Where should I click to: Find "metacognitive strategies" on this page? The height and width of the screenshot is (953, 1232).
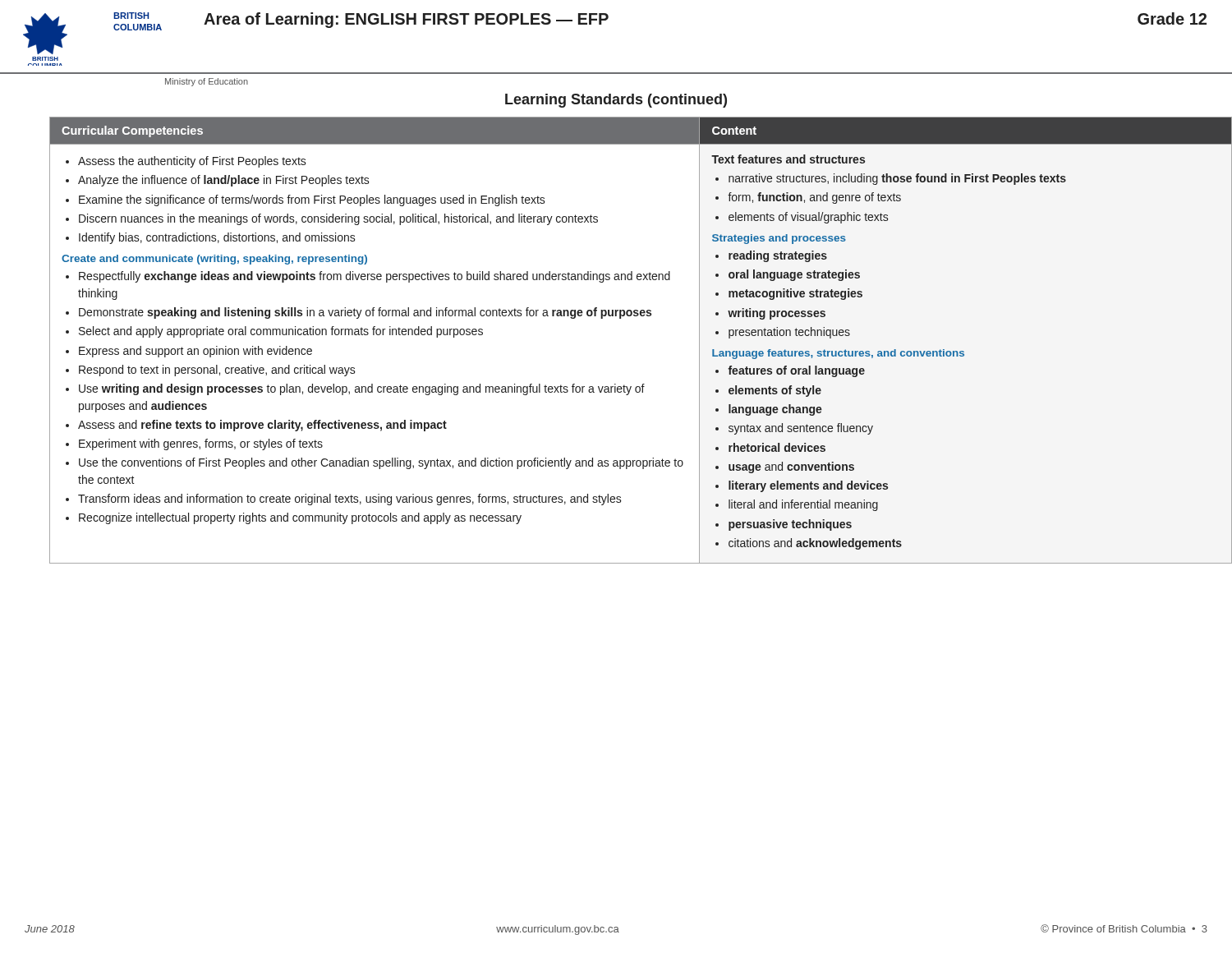(x=796, y=294)
